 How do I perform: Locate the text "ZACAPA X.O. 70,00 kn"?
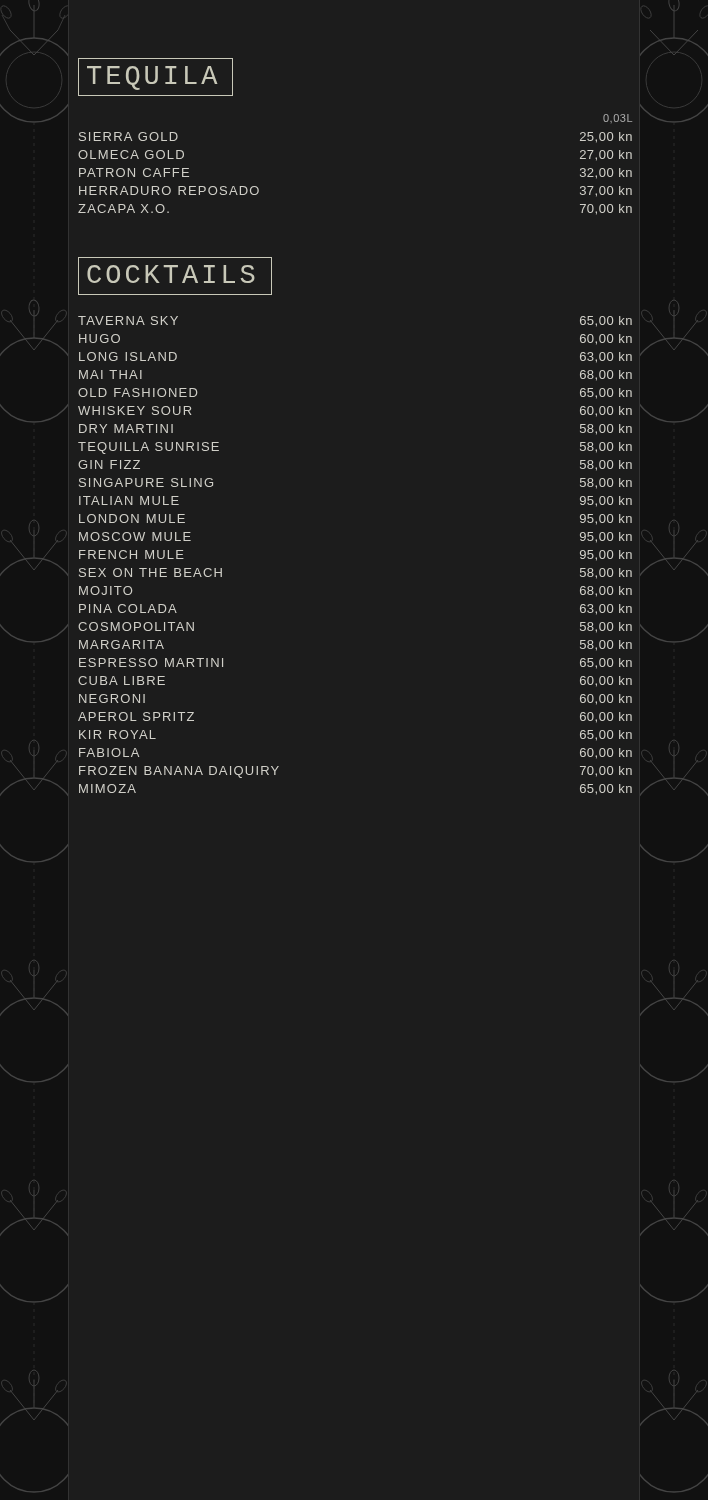128,210
